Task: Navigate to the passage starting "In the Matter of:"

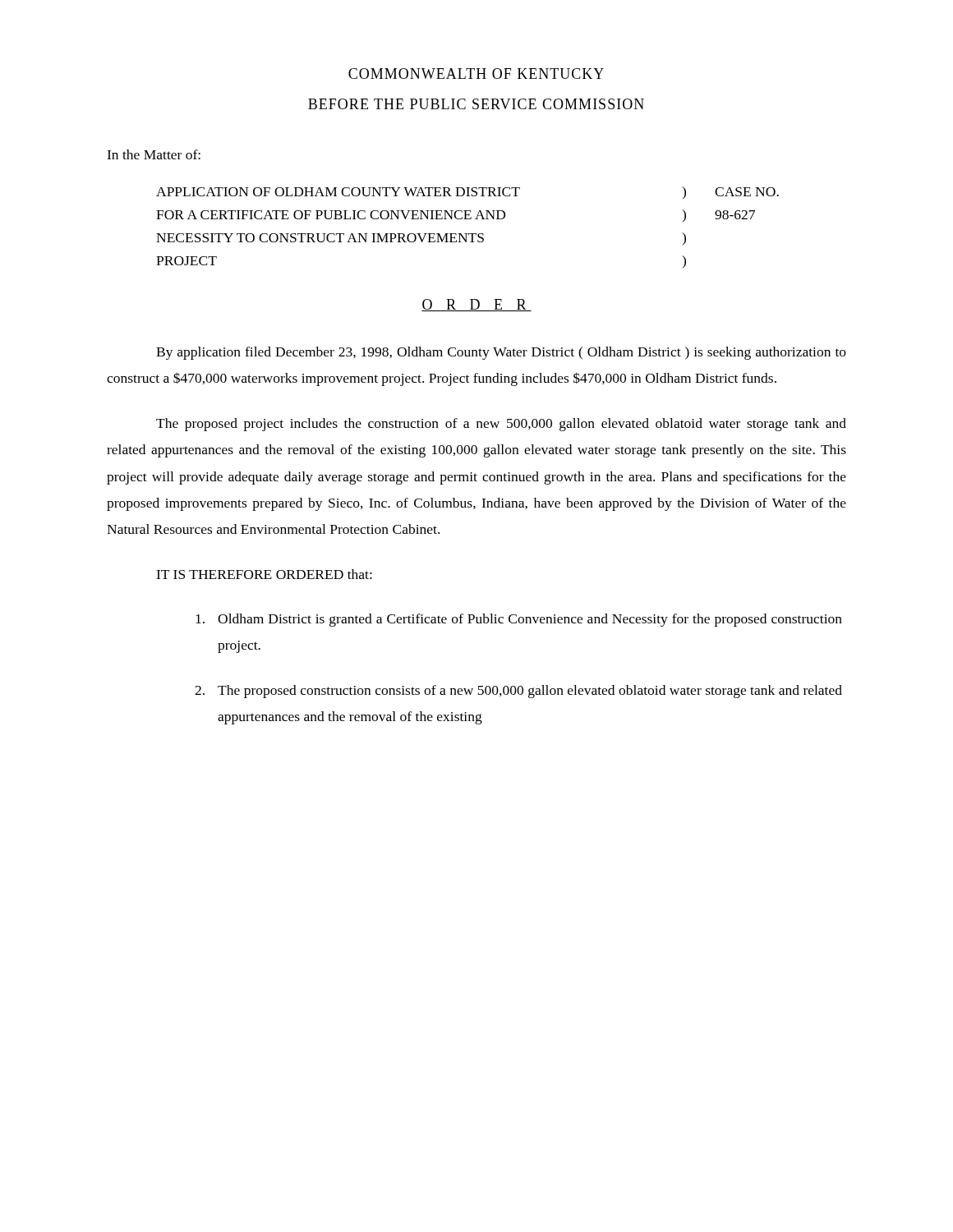Action: (x=154, y=154)
